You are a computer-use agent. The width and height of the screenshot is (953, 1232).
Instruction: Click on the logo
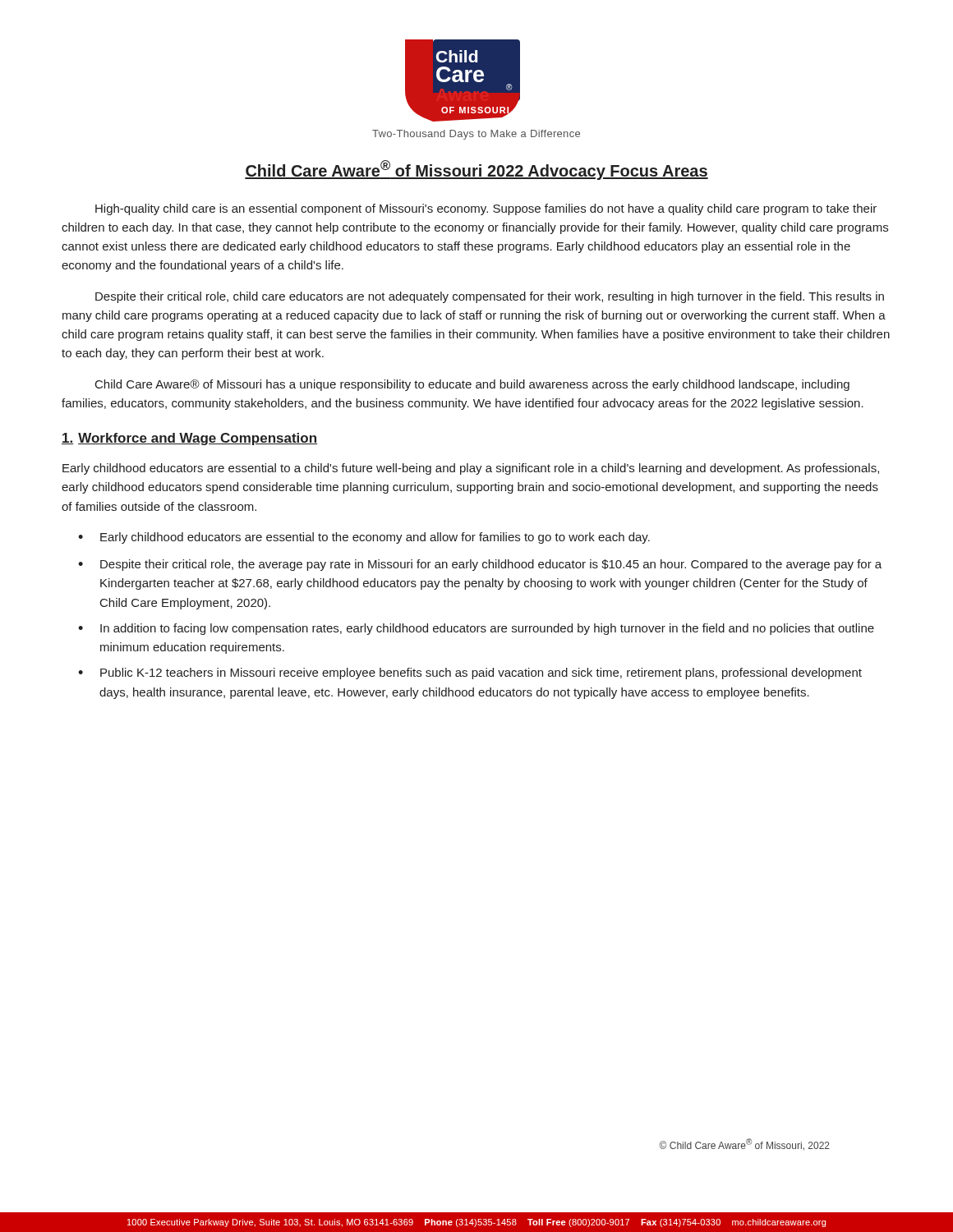(476, 70)
